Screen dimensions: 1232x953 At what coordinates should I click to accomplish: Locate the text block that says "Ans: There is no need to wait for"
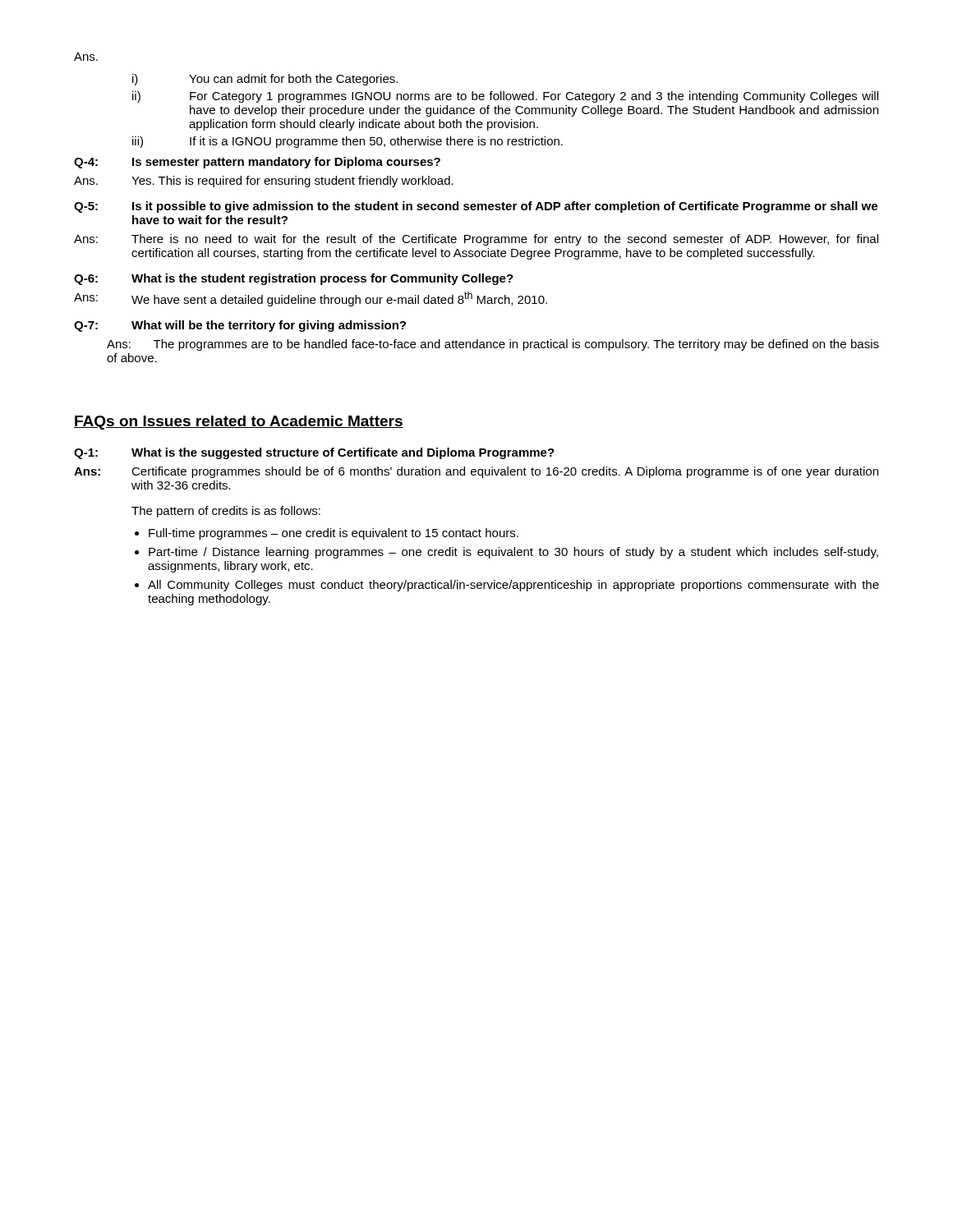pos(476,246)
